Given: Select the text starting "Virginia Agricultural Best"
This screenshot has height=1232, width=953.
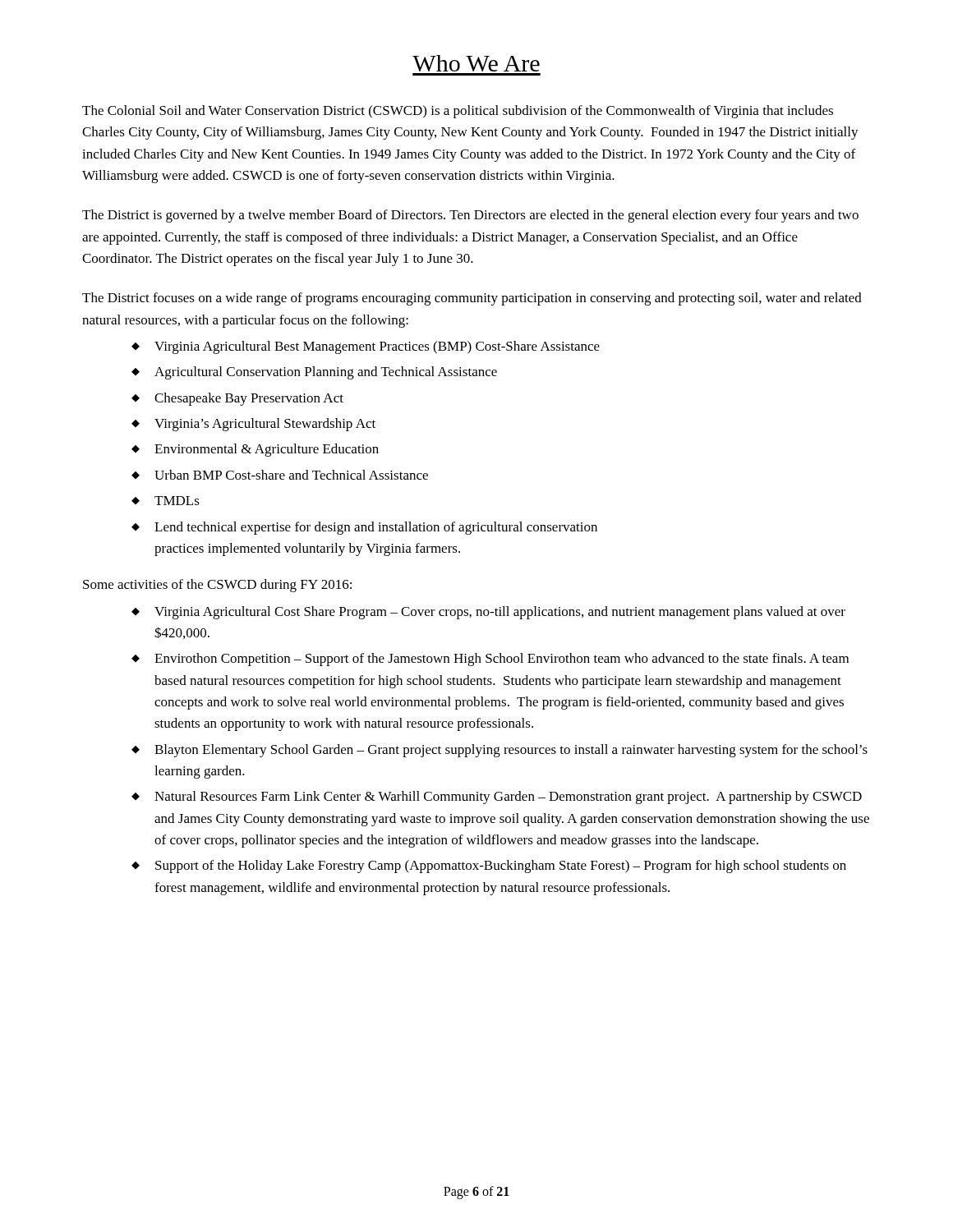Looking at the screenshot, I should (377, 346).
